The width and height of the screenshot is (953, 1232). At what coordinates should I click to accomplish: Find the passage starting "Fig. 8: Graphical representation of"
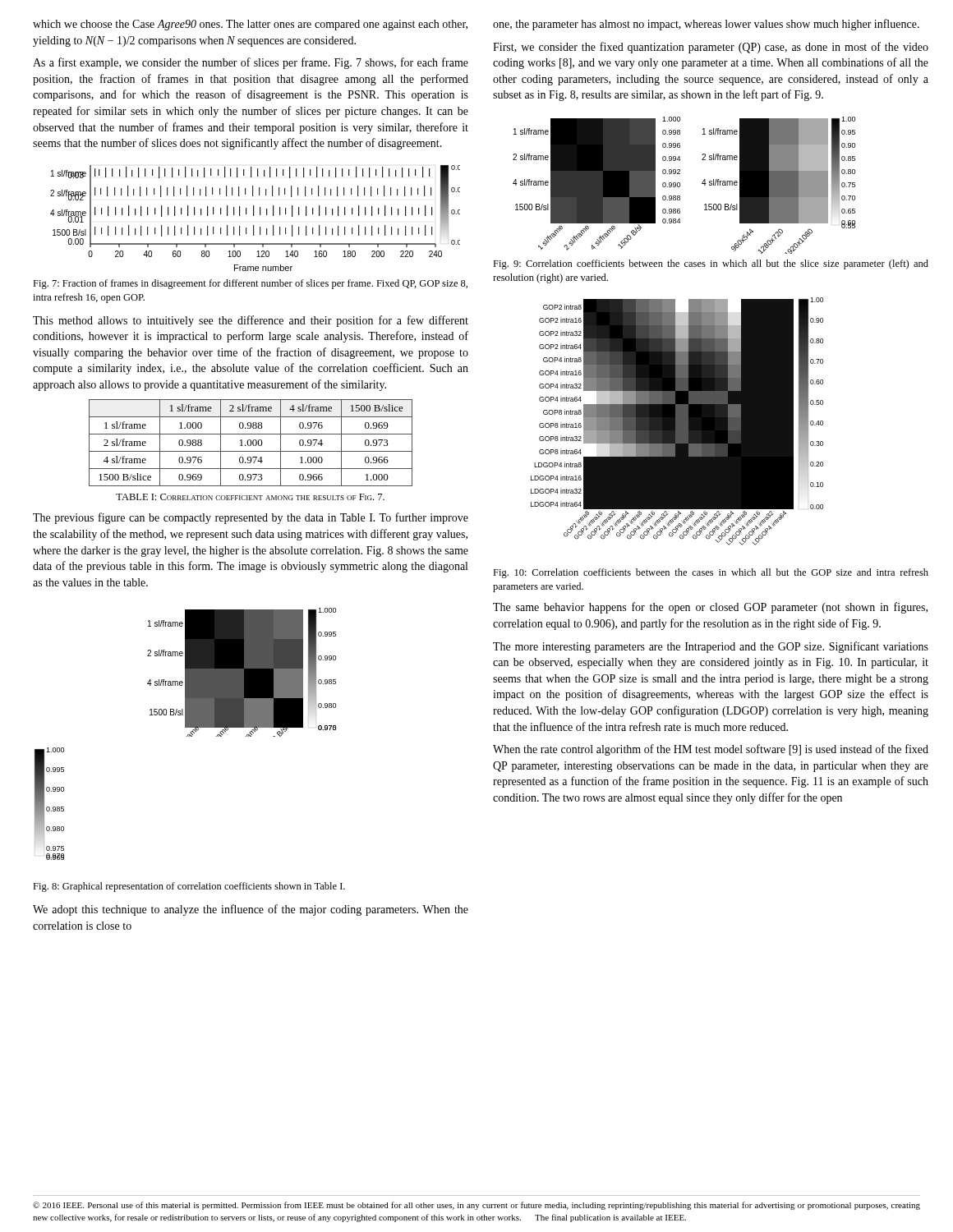tap(189, 887)
